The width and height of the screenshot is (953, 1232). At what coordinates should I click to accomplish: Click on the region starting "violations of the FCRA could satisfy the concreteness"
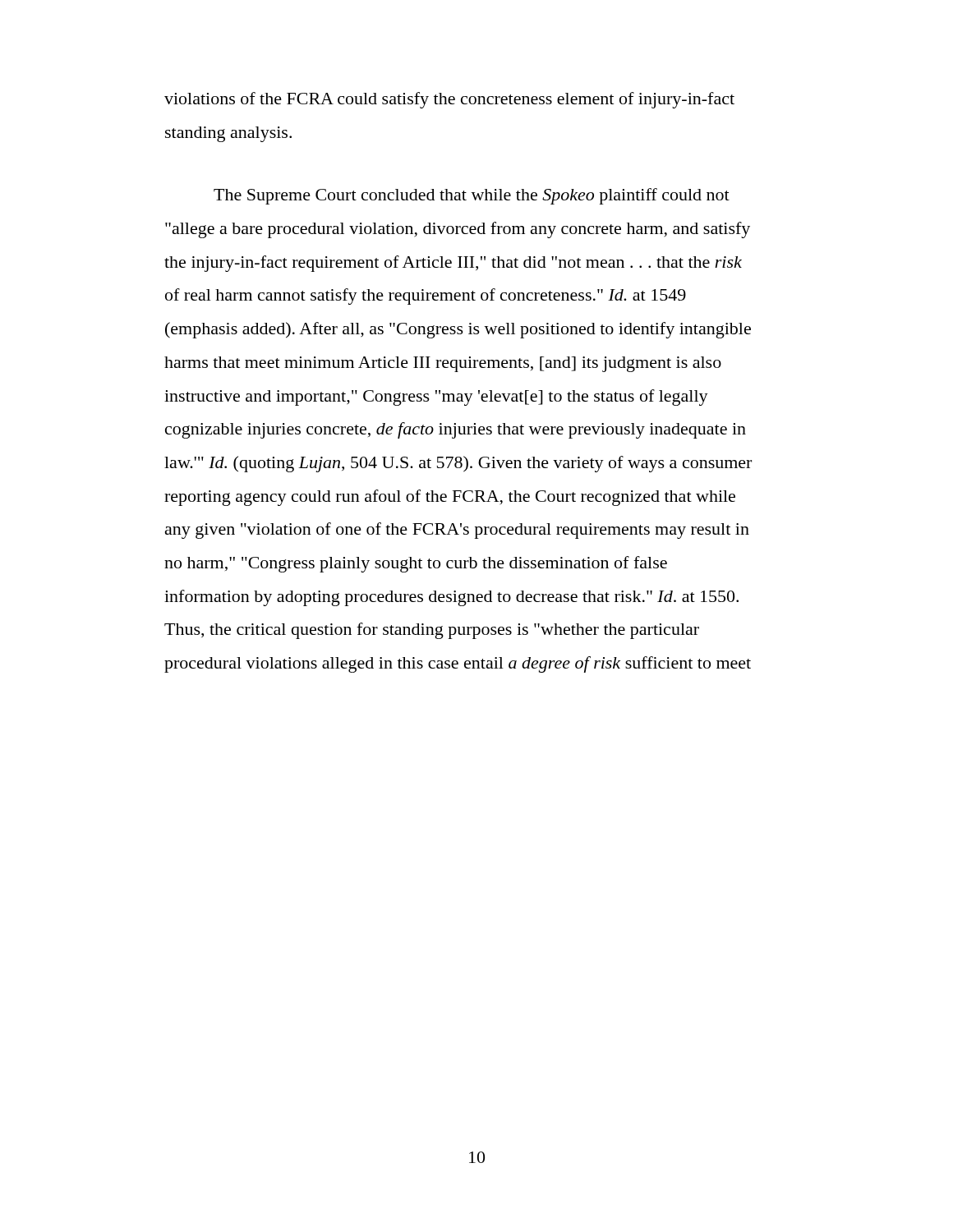(449, 100)
